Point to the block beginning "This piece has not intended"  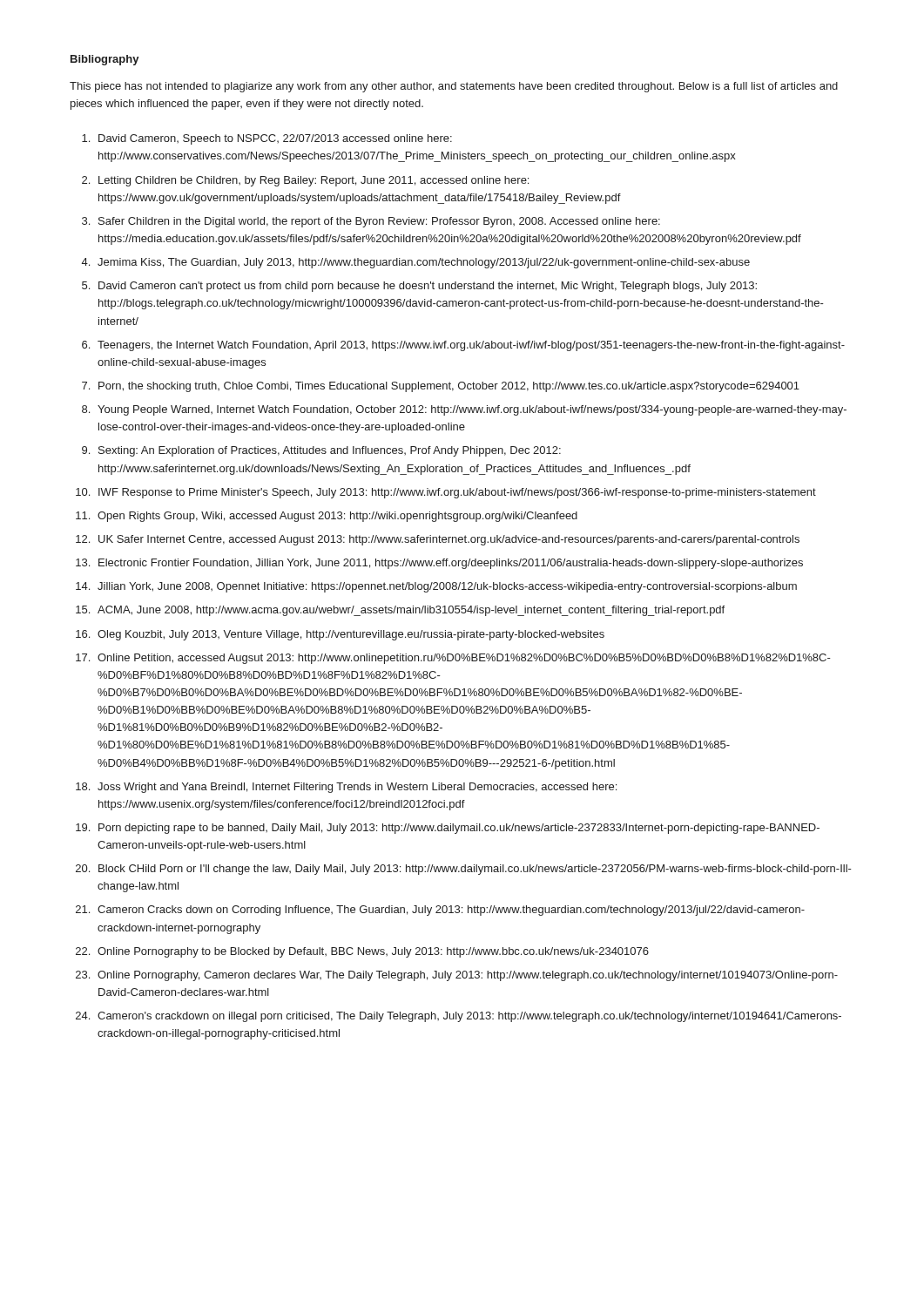[454, 95]
